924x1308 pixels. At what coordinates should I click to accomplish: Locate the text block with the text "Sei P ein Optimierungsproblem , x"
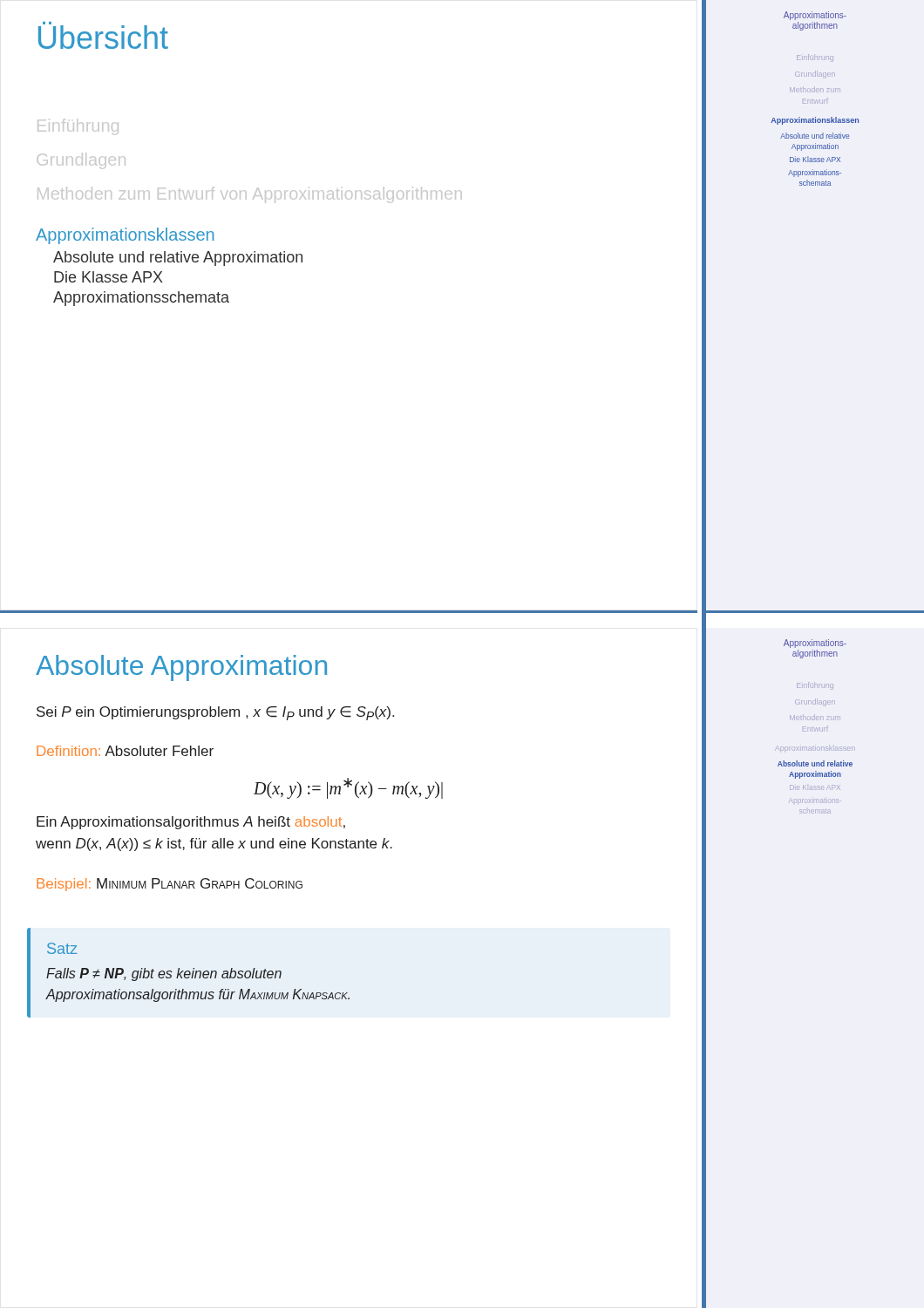(x=216, y=713)
